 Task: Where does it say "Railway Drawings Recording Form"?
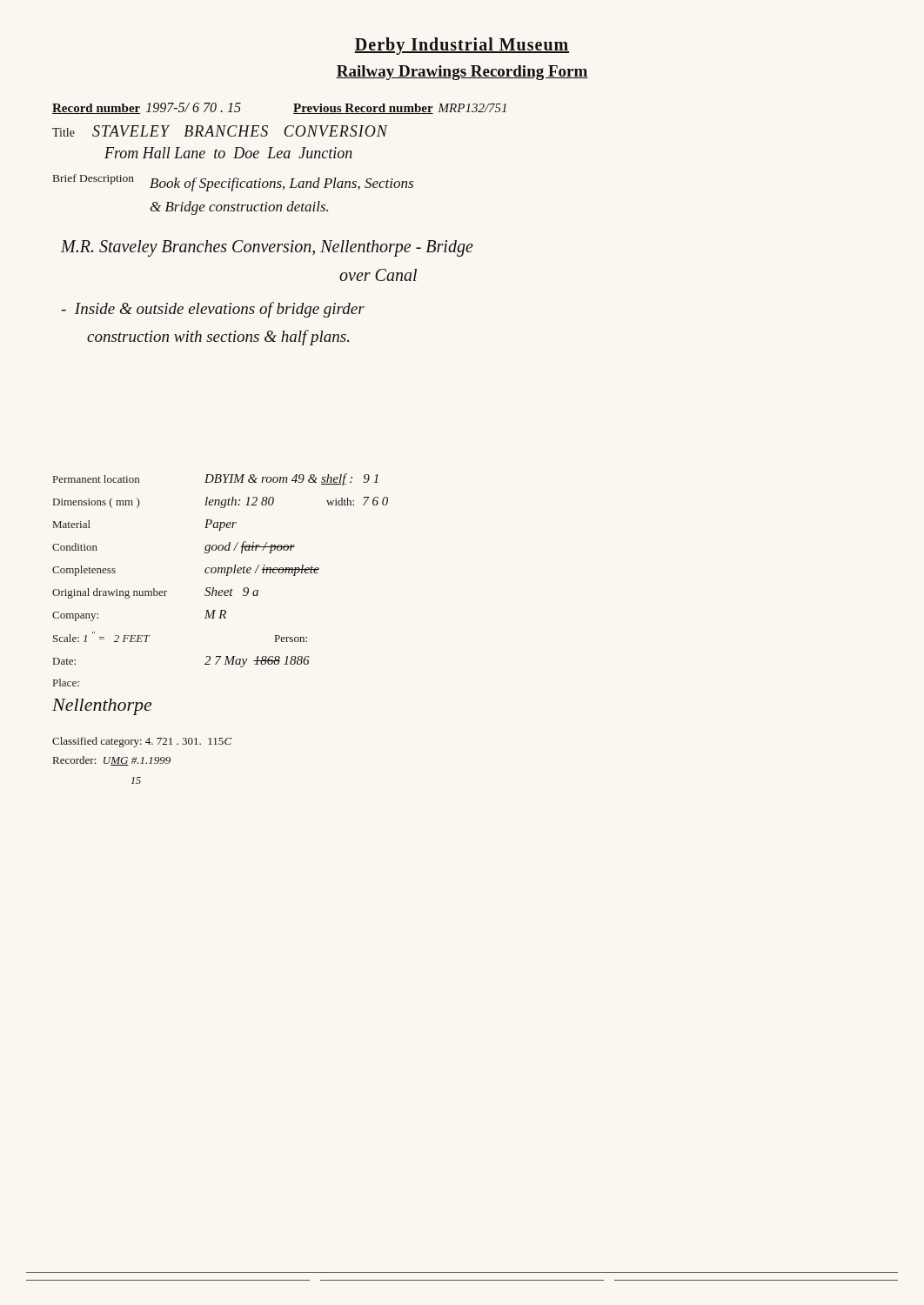(x=462, y=71)
